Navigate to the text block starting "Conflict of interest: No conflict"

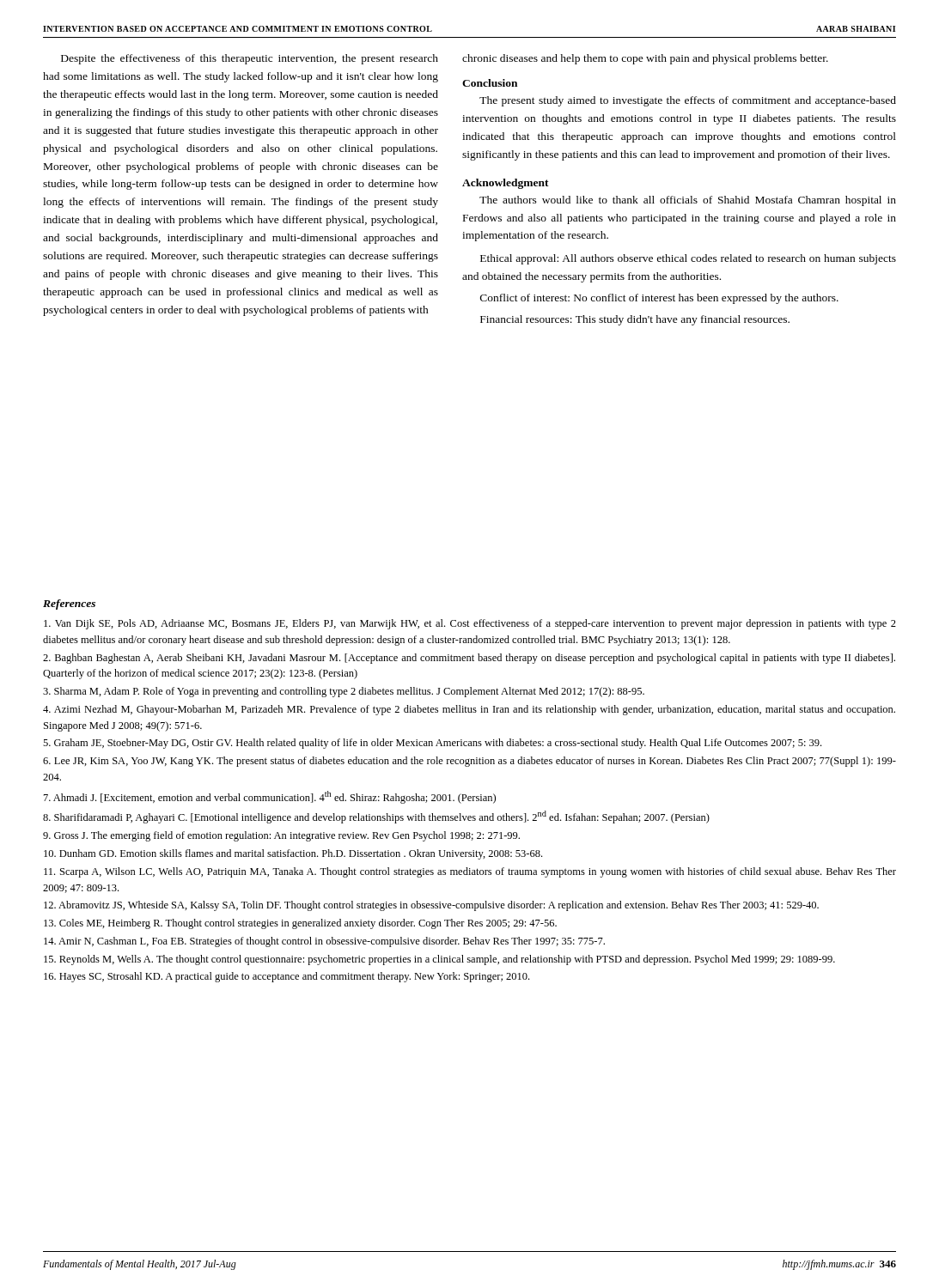point(679,299)
